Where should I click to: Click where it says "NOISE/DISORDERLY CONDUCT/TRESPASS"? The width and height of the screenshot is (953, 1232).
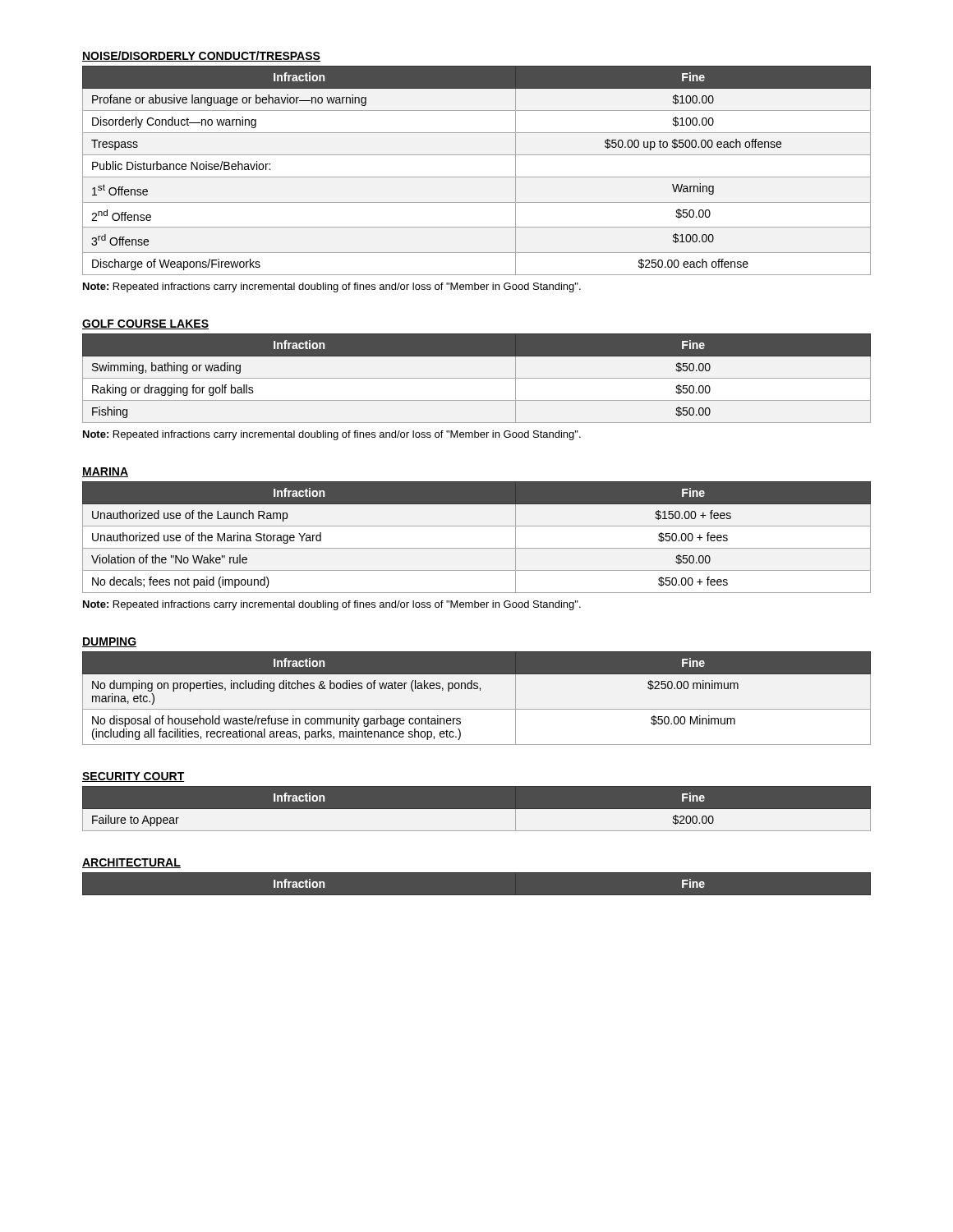coord(201,56)
